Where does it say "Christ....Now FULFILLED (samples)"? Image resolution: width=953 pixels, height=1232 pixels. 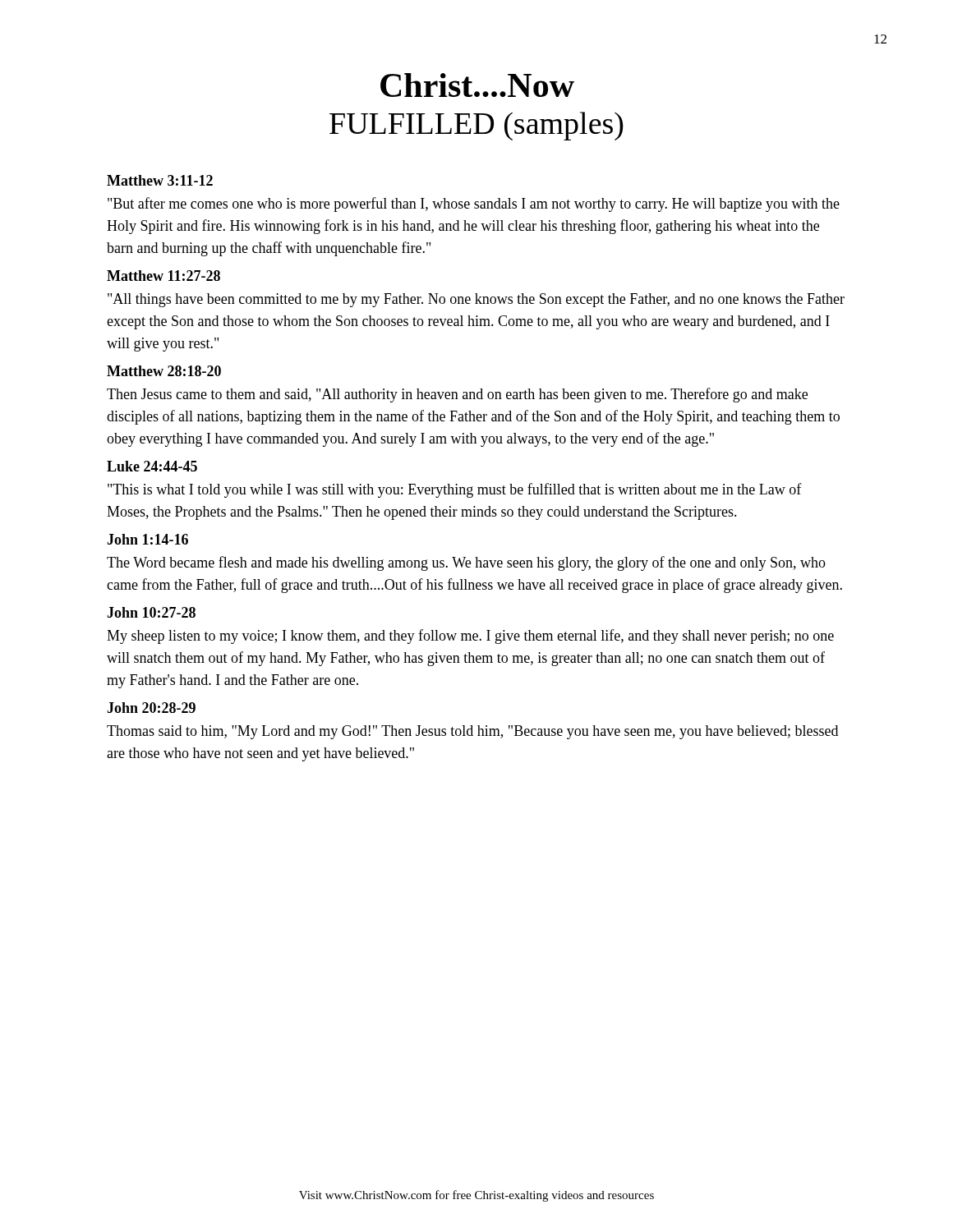tap(476, 103)
